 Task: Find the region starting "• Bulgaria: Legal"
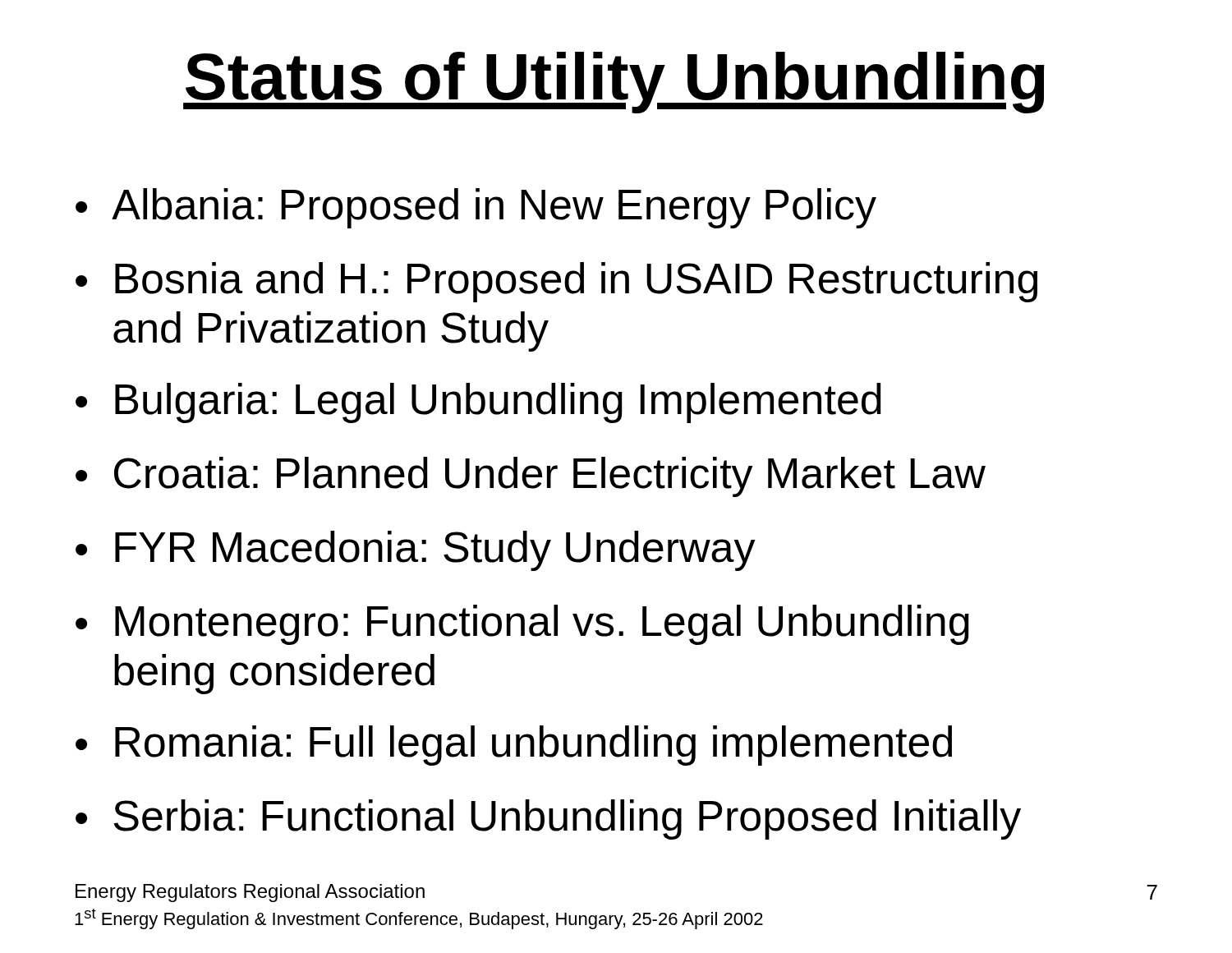[479, 401]
